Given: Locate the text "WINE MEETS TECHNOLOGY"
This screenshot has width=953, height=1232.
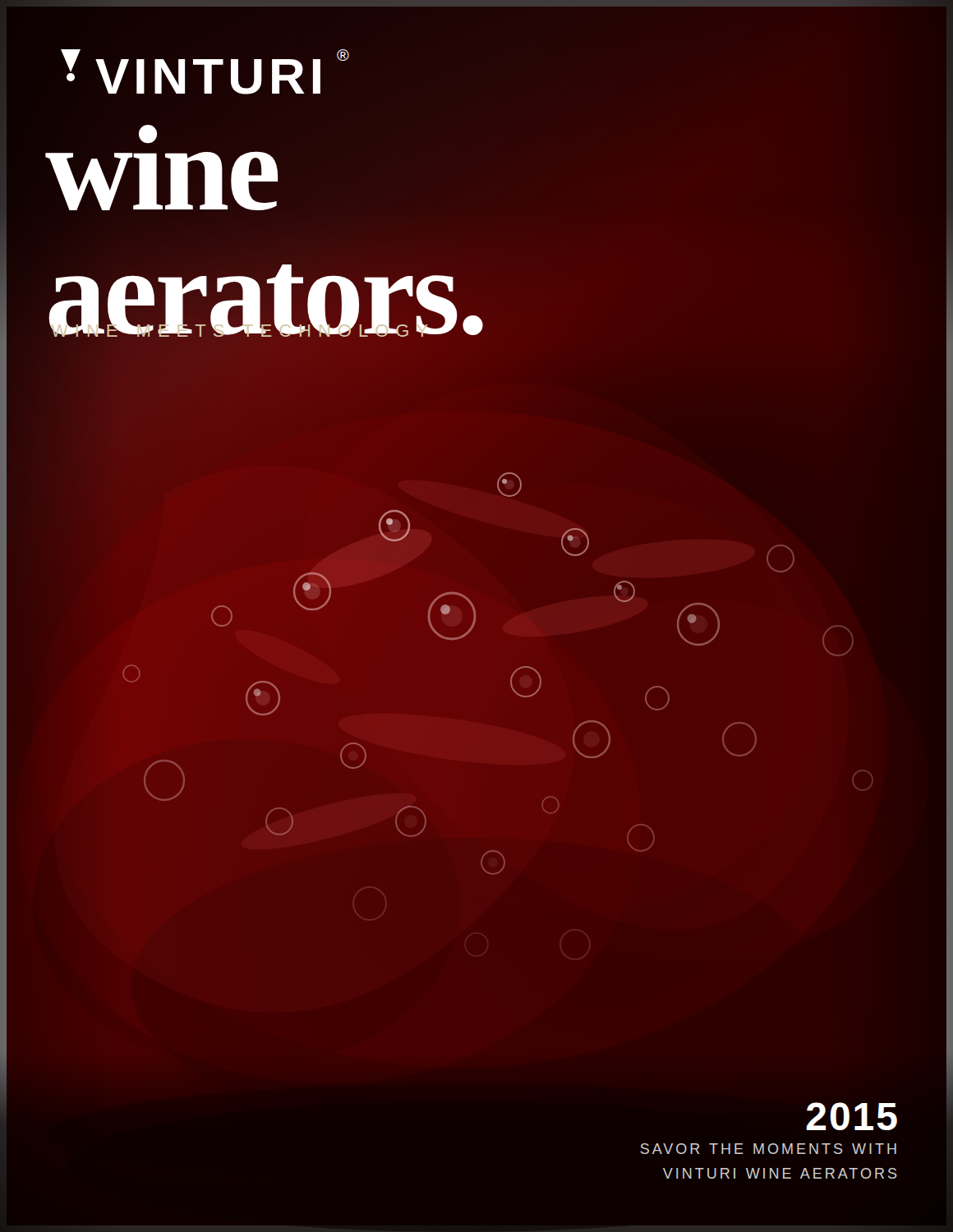Looking at the screenshot, I should [x=243, y=331].
